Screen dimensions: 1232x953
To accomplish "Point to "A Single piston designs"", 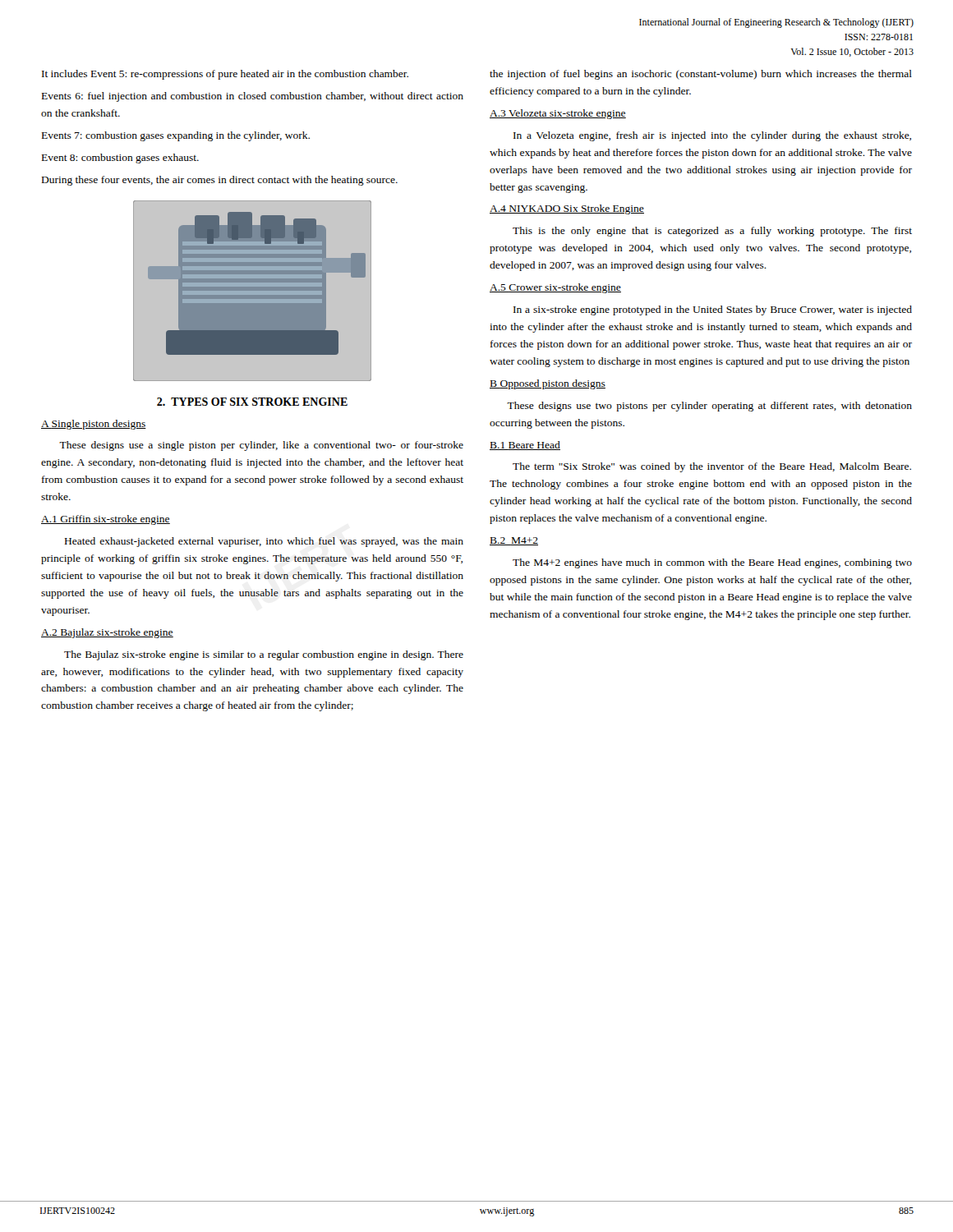I will click(x=94, y=425).
